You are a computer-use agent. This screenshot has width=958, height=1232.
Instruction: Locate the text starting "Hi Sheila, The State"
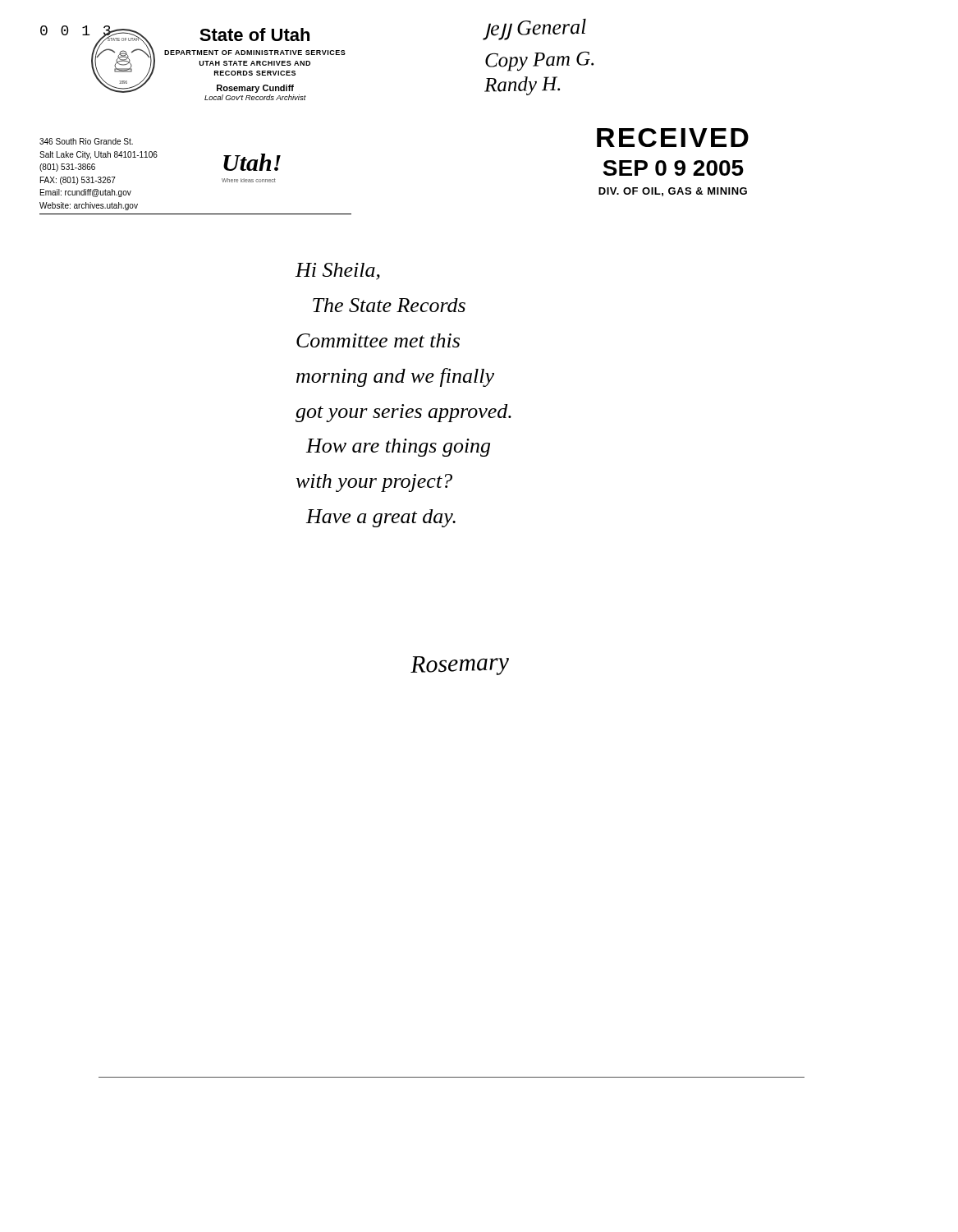pyautogui.click(x=338, y=271)
